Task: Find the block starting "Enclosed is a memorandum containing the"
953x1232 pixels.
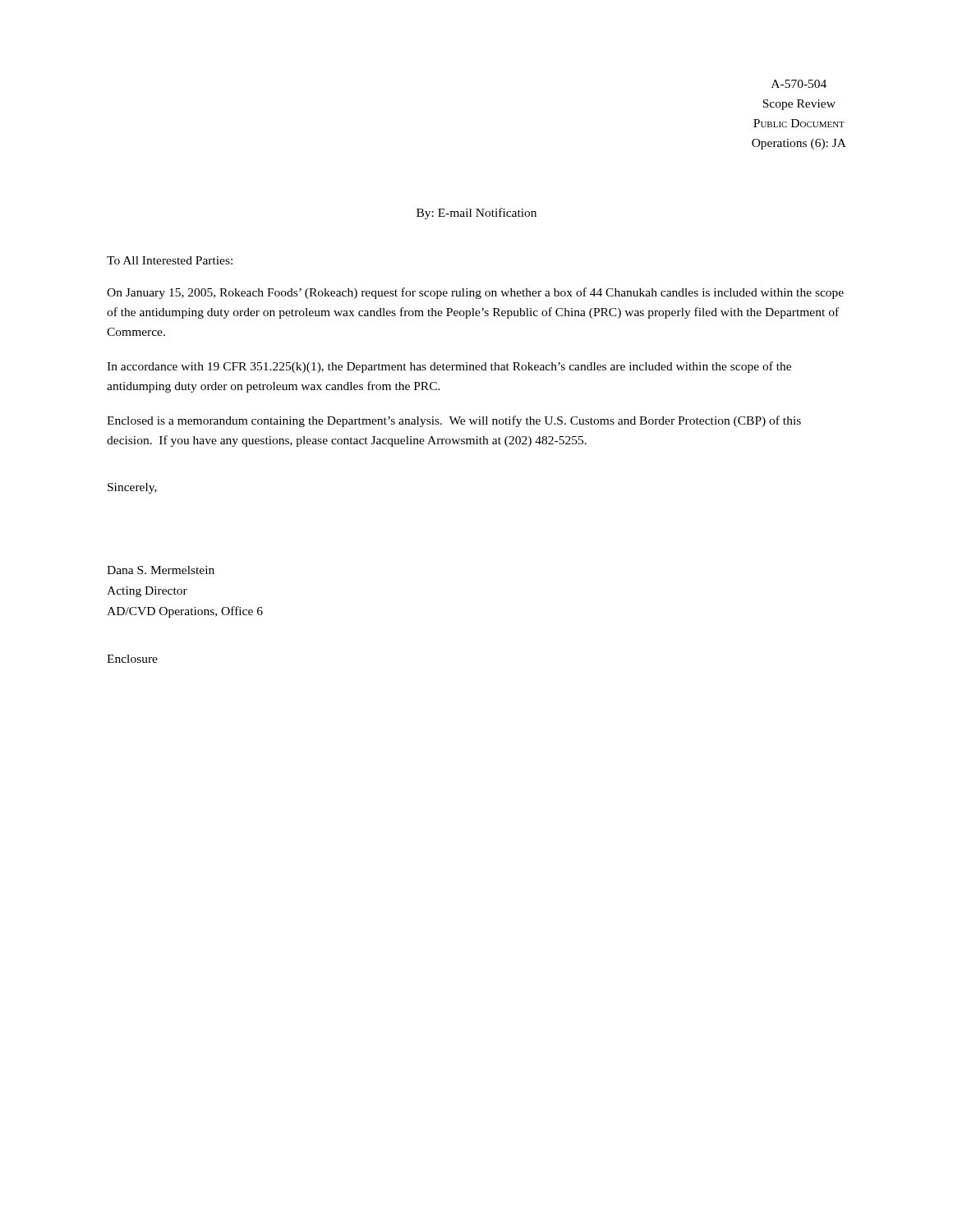Action: [x=454, y=430]
